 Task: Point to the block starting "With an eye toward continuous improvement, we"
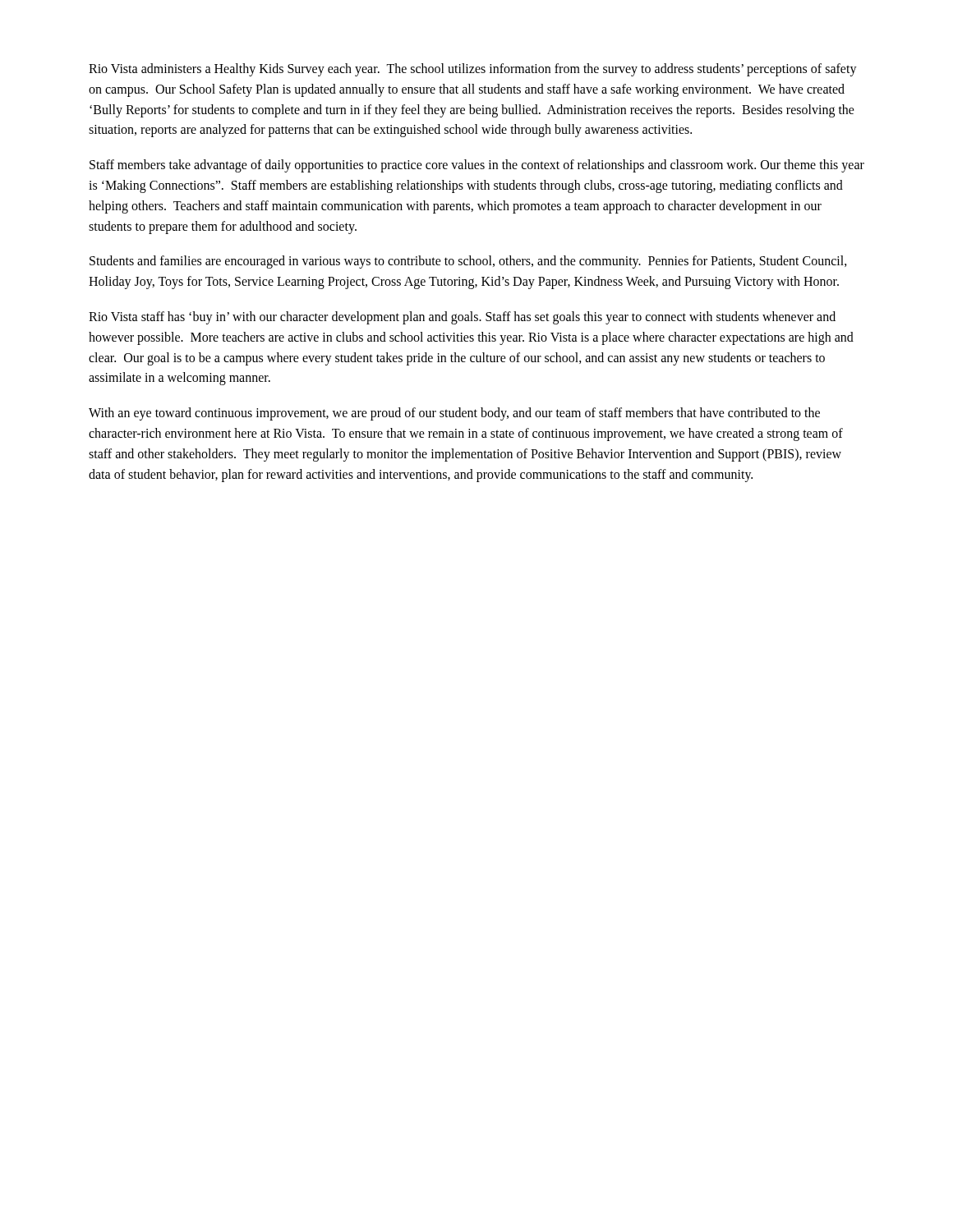coord(466,443)
